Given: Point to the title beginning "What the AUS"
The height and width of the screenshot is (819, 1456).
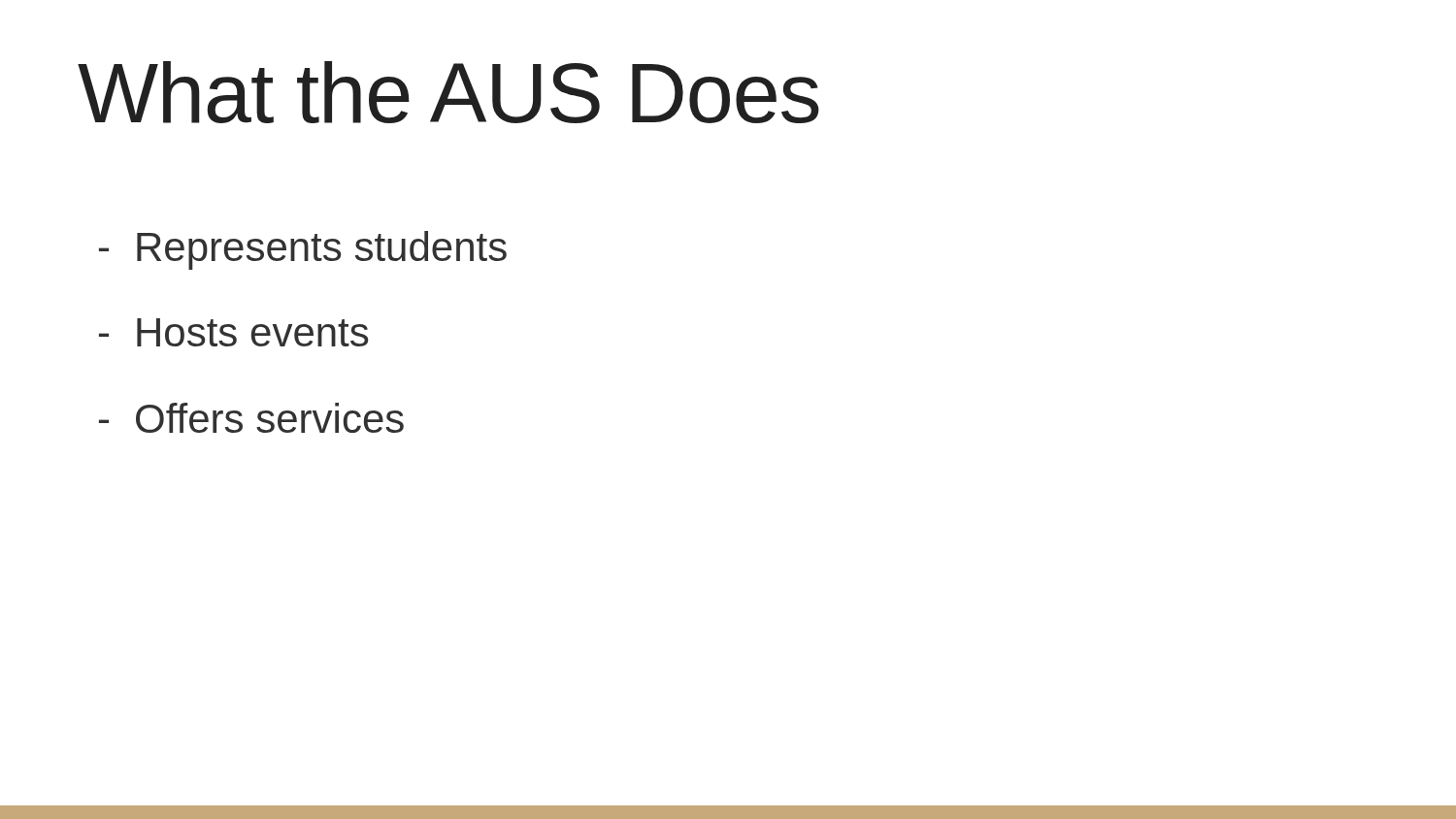Looking at the screenshot, I should (x=449, y=94).
